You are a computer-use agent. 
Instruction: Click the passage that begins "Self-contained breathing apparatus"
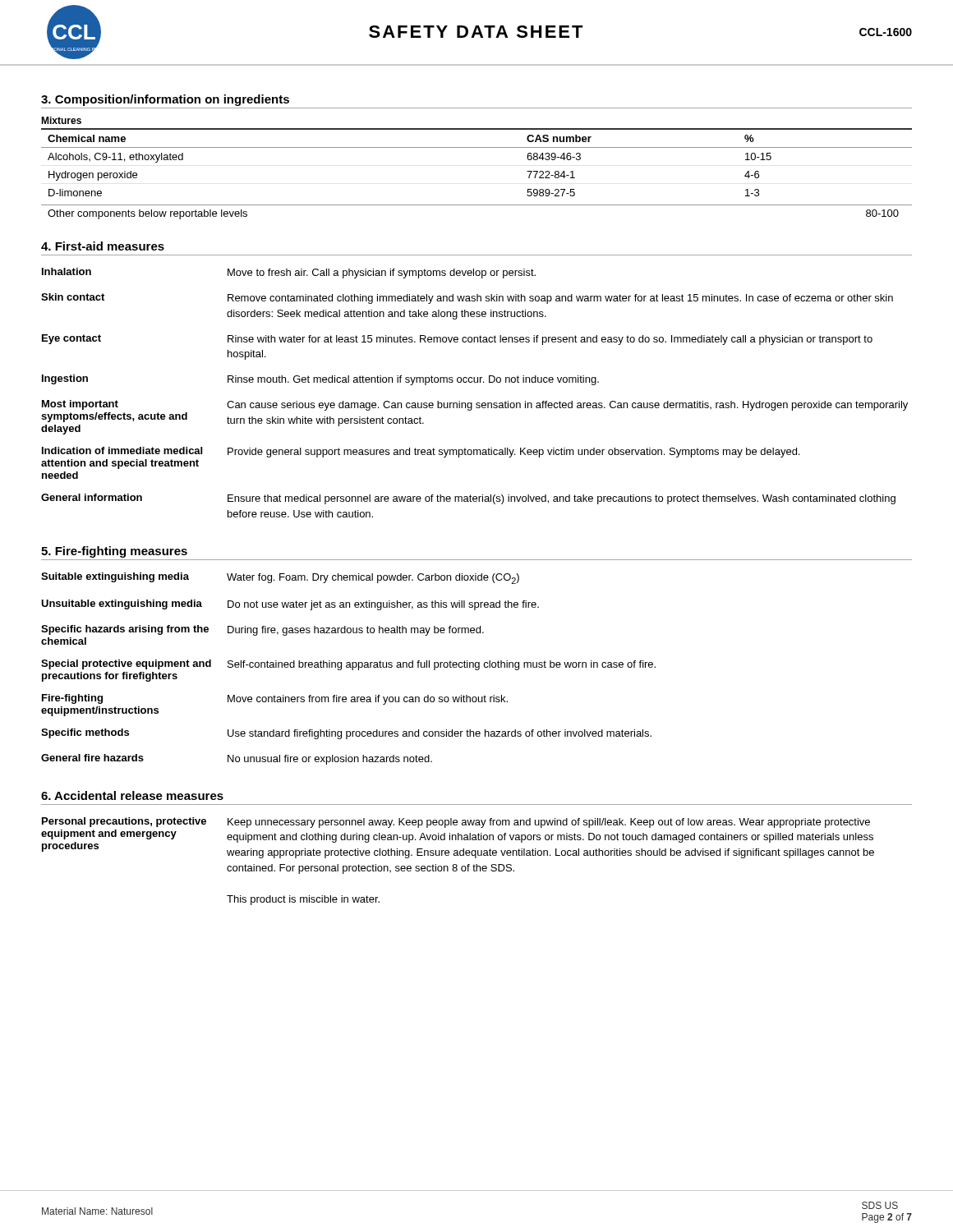pos(442,664)
